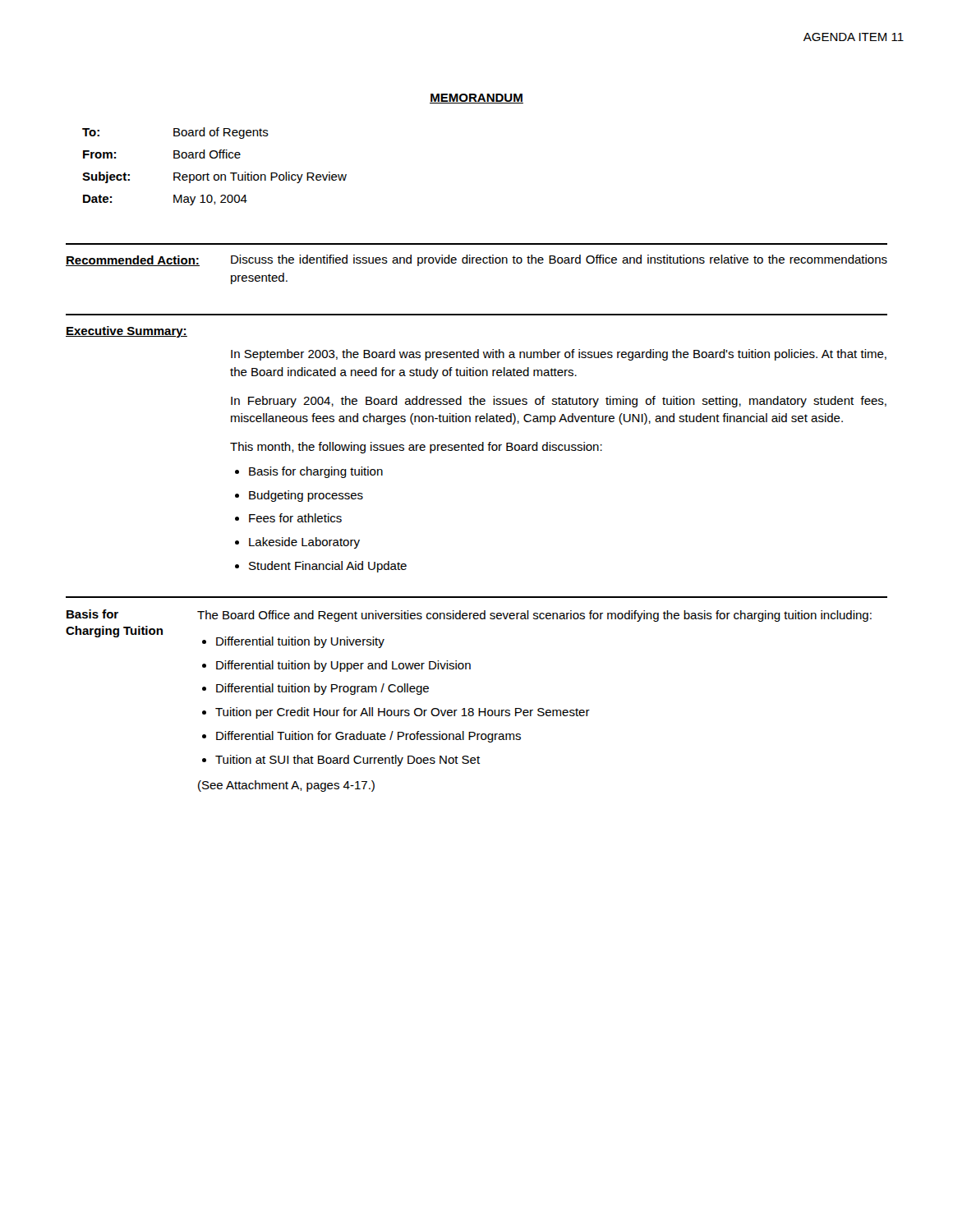The width and height of the screenshot is (953, 1232).
Task: Locate the block starting "Date: May 10, 2004"
Action: point(92,200)
